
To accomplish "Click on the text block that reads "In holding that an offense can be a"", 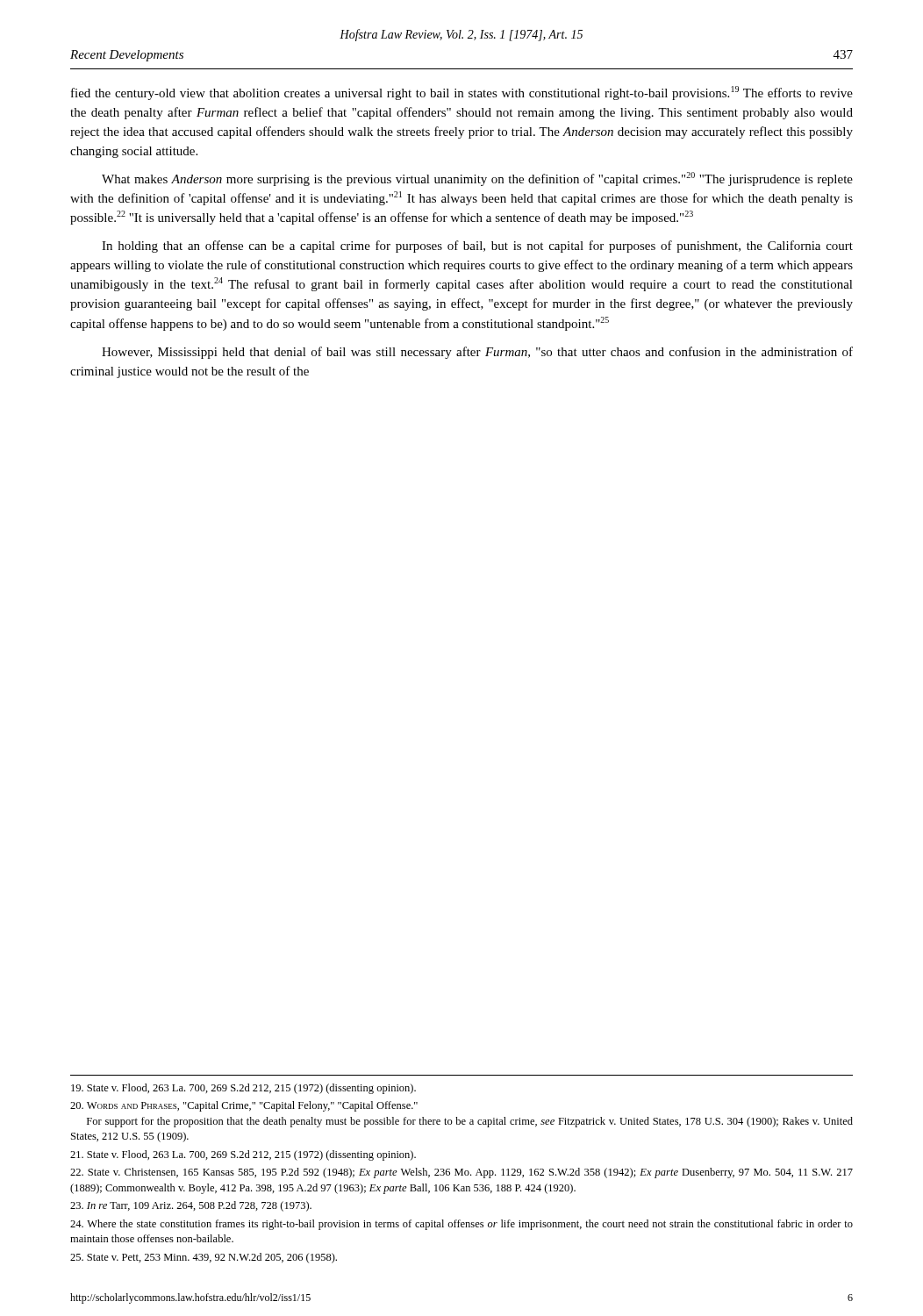I will [x=462, y=285].
